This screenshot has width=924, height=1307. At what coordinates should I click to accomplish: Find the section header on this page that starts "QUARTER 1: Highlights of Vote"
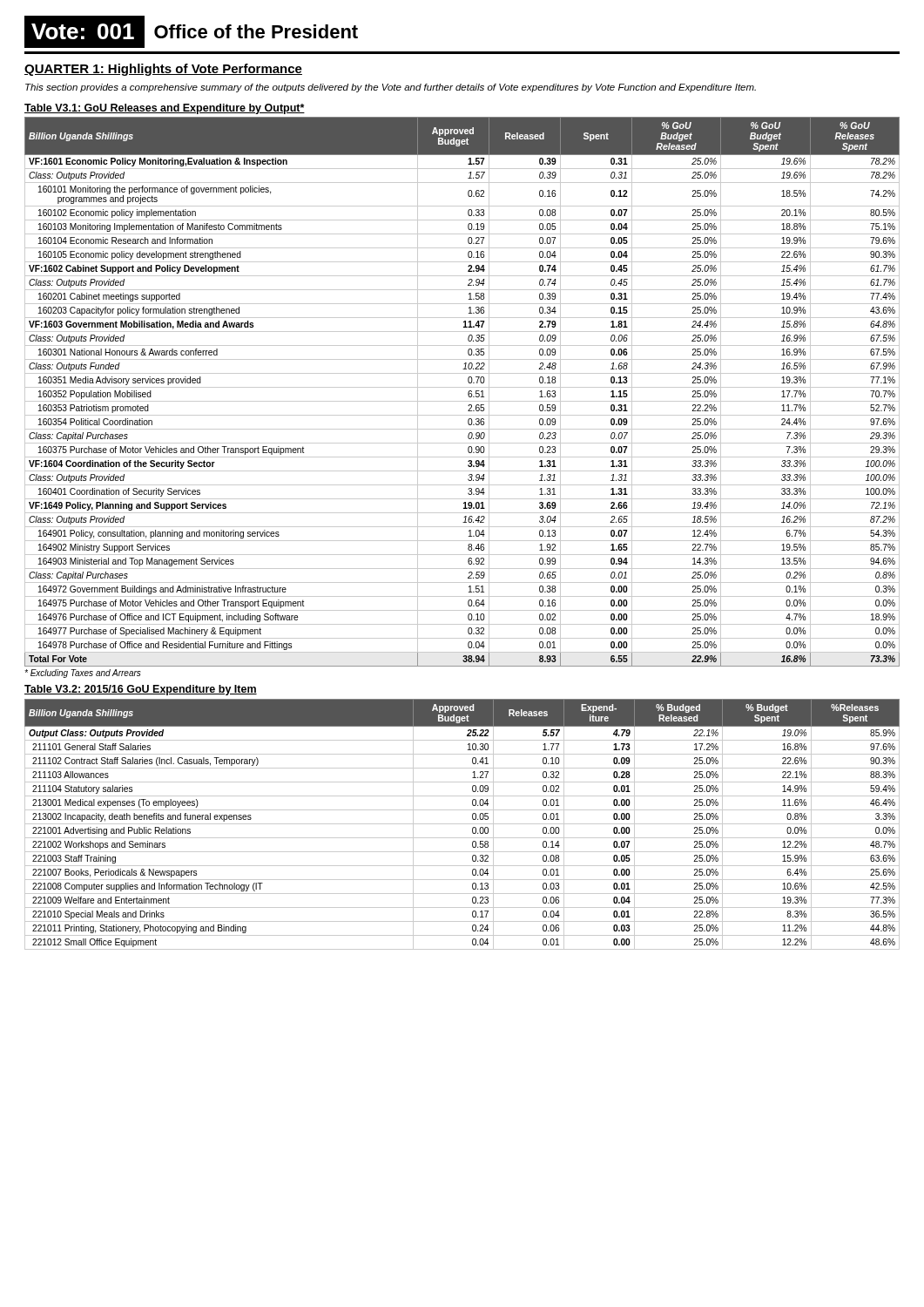click(x=163, y=68)
